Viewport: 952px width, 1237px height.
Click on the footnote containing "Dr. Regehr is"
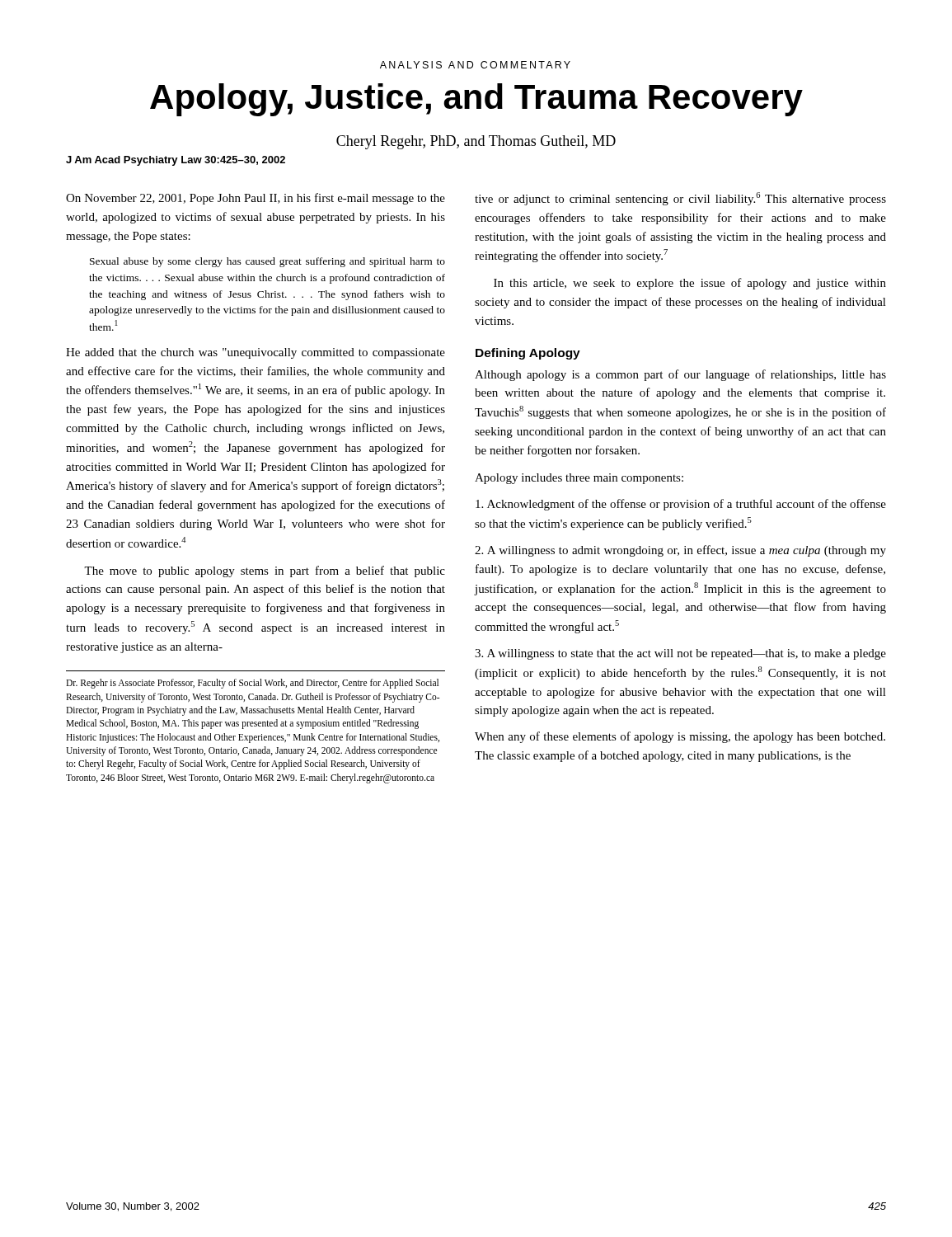coord(253,730)
